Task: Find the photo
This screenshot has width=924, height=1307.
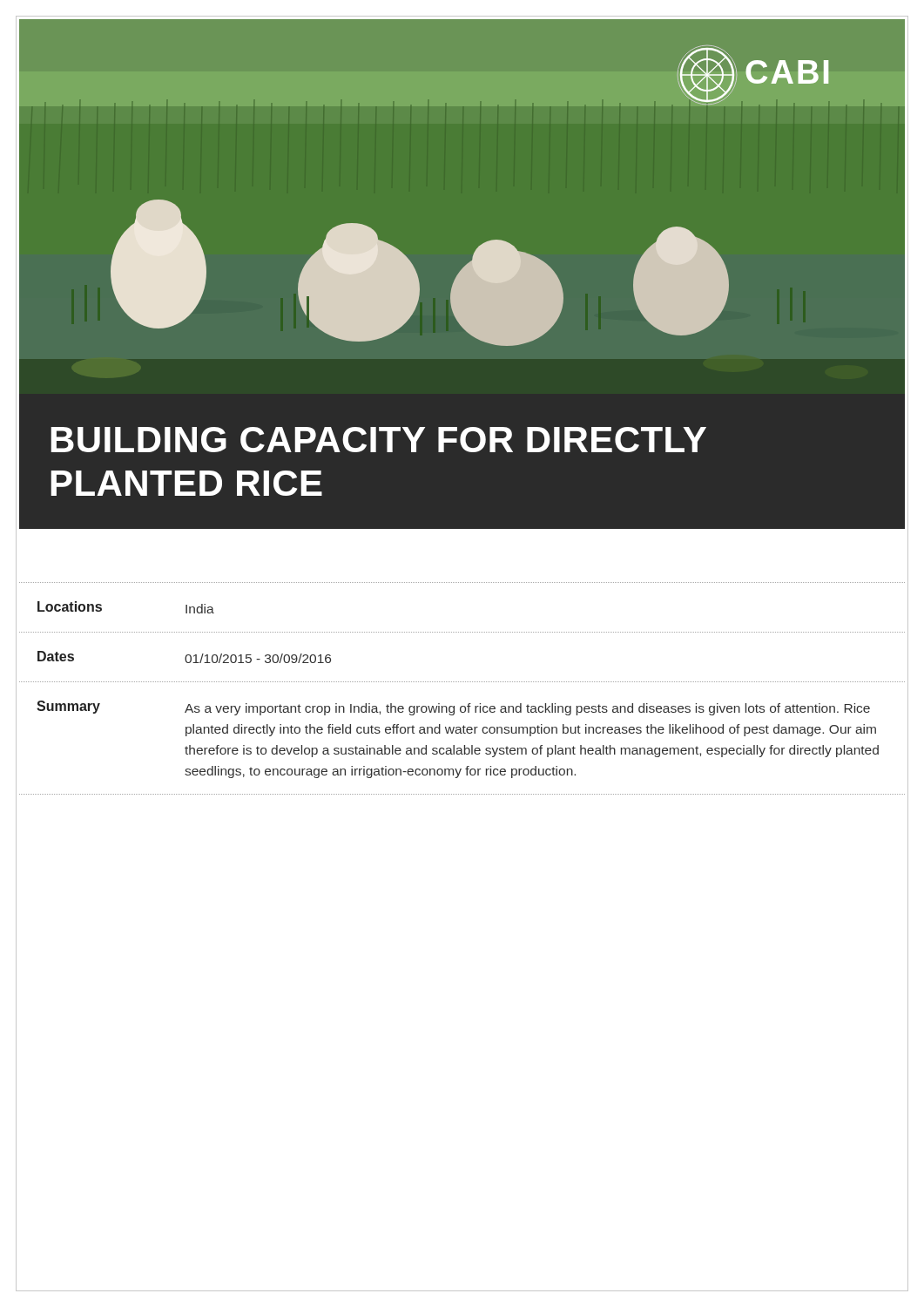Action: [x=462, y=207]
